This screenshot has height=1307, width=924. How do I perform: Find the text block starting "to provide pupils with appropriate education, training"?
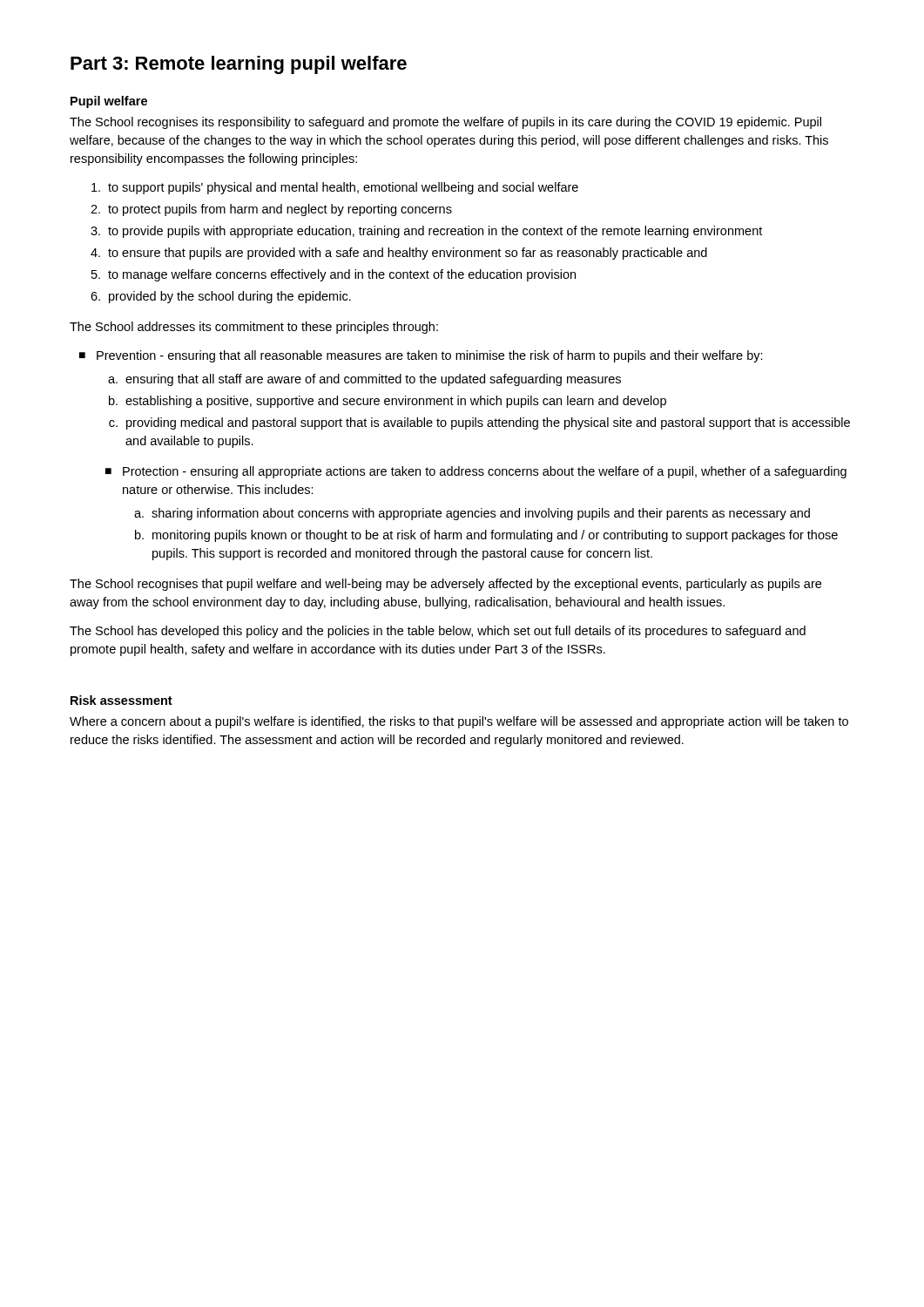pos(479,231)
